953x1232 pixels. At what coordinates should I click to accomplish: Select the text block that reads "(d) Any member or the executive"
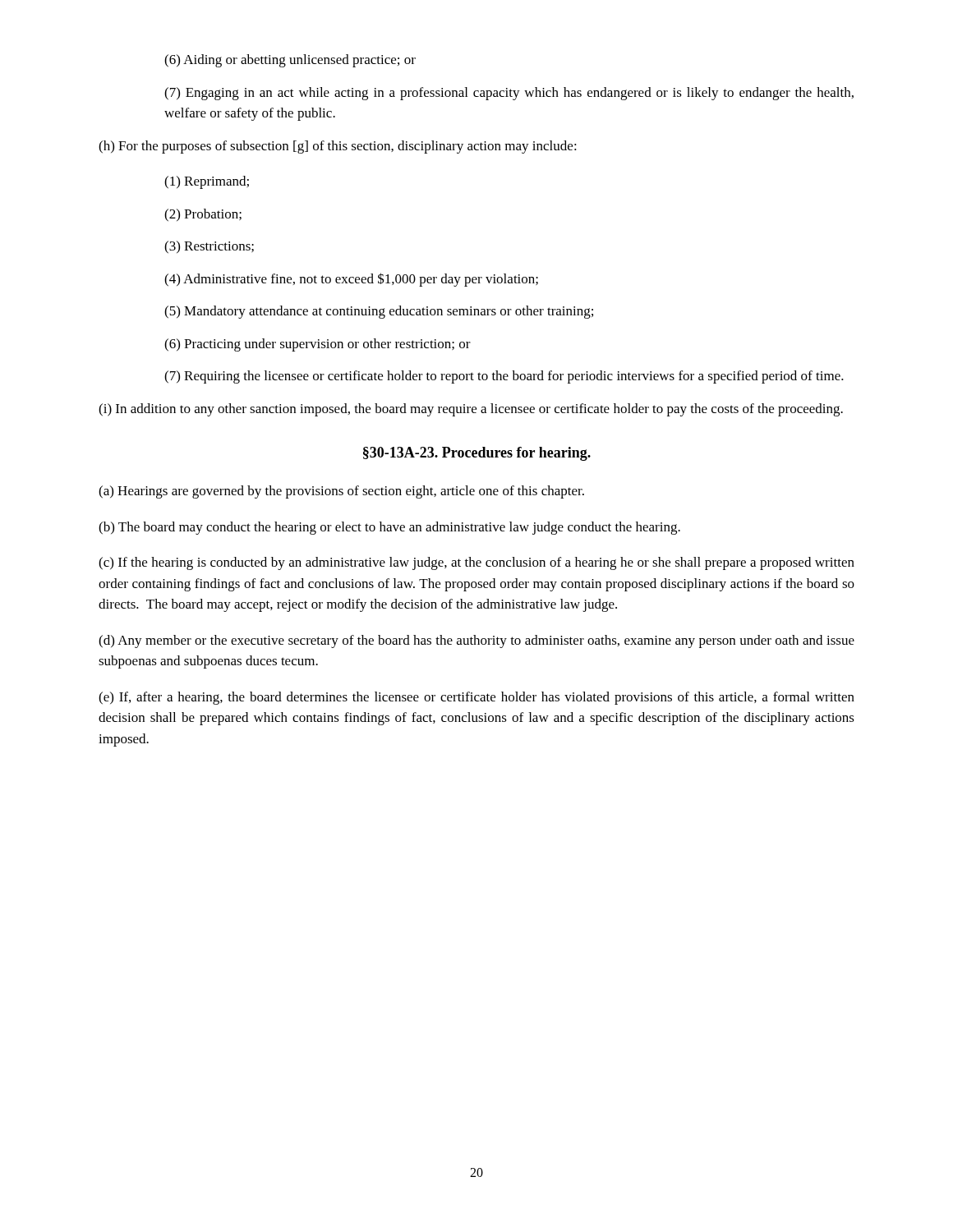pyautogui.click(x=476, y=650)
